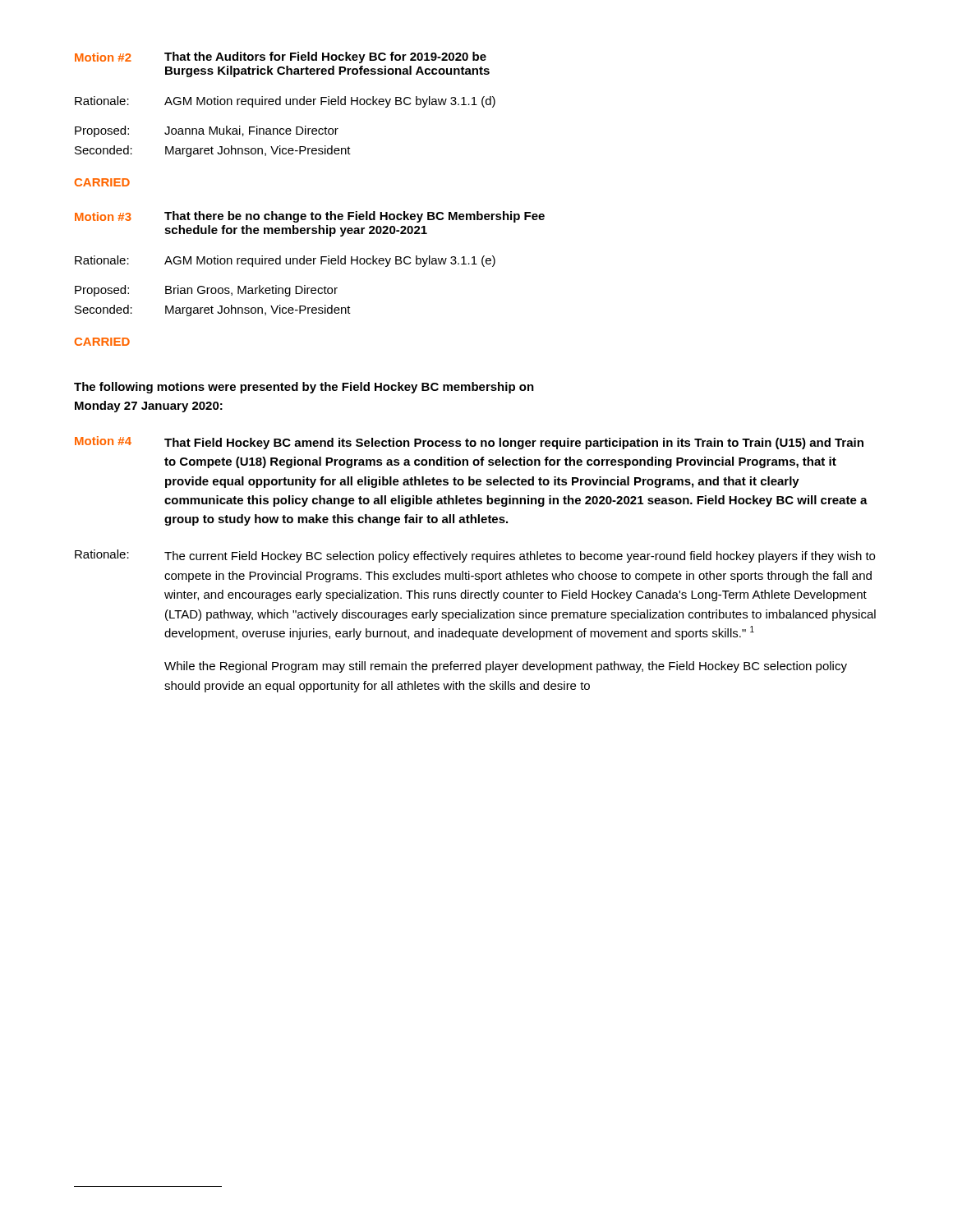Point to the block beginning "Motion #4 That Field Hockey BC amend its"
953x1232 pixels.
click(476, 481)
